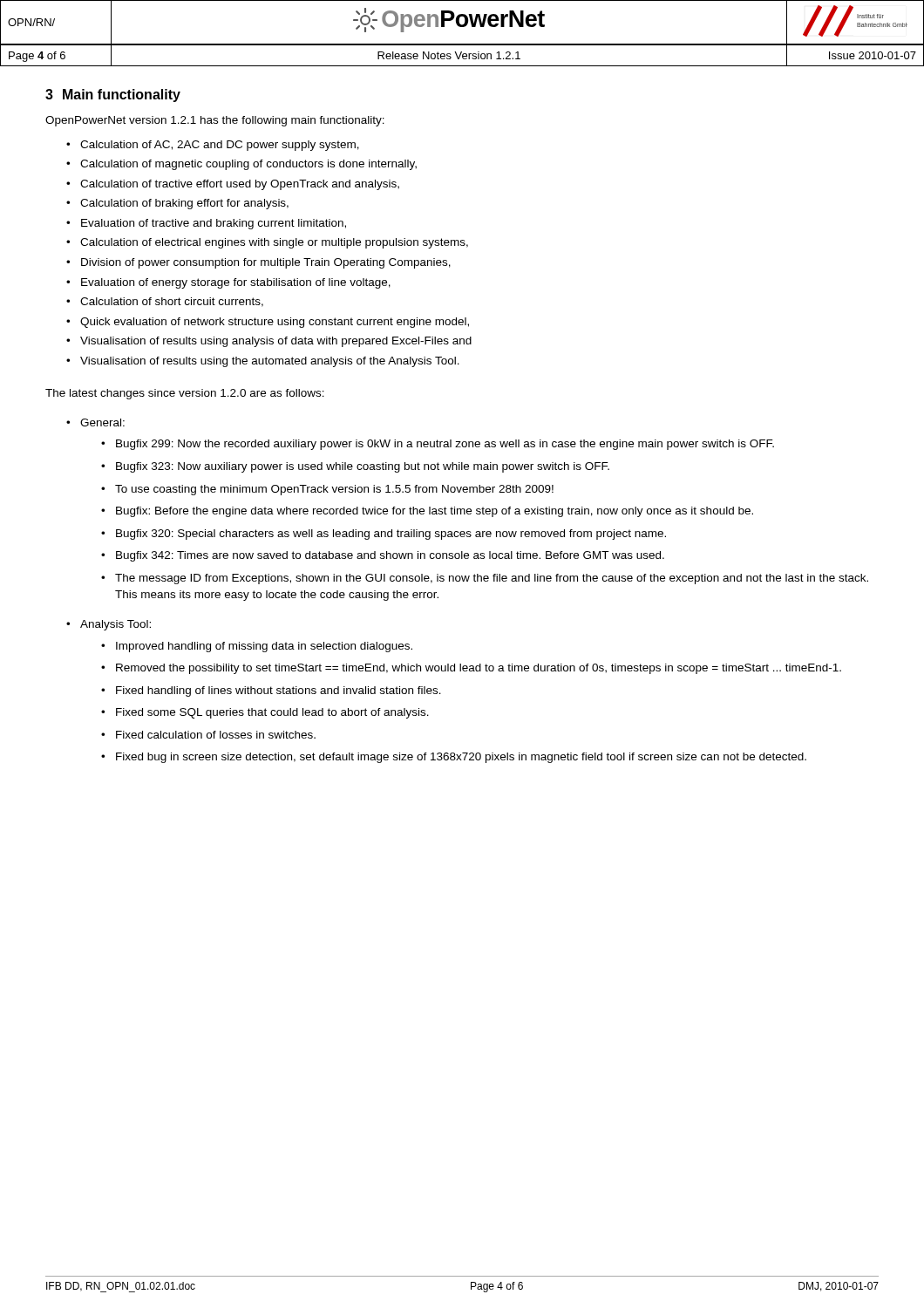Find the block on this page that starts "Calculation of braking"
The width and height of the screenshot is (924, 1308).
click(x=185, y=203)
